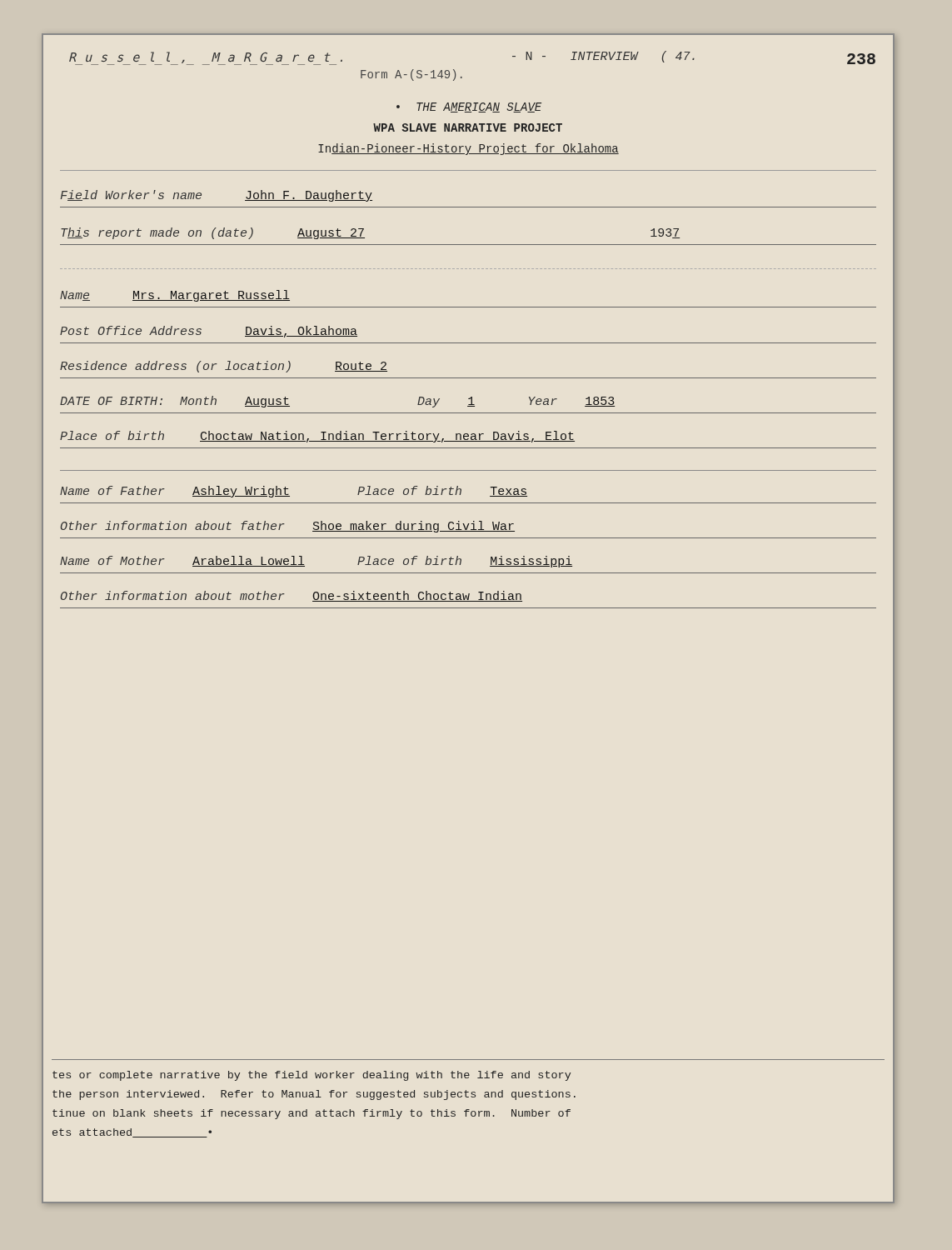Locate the text starting "Name Mrs. Margaret Russell"
Screen dimensions: 1250x952
pyautogui.click(x=175, y=296)
